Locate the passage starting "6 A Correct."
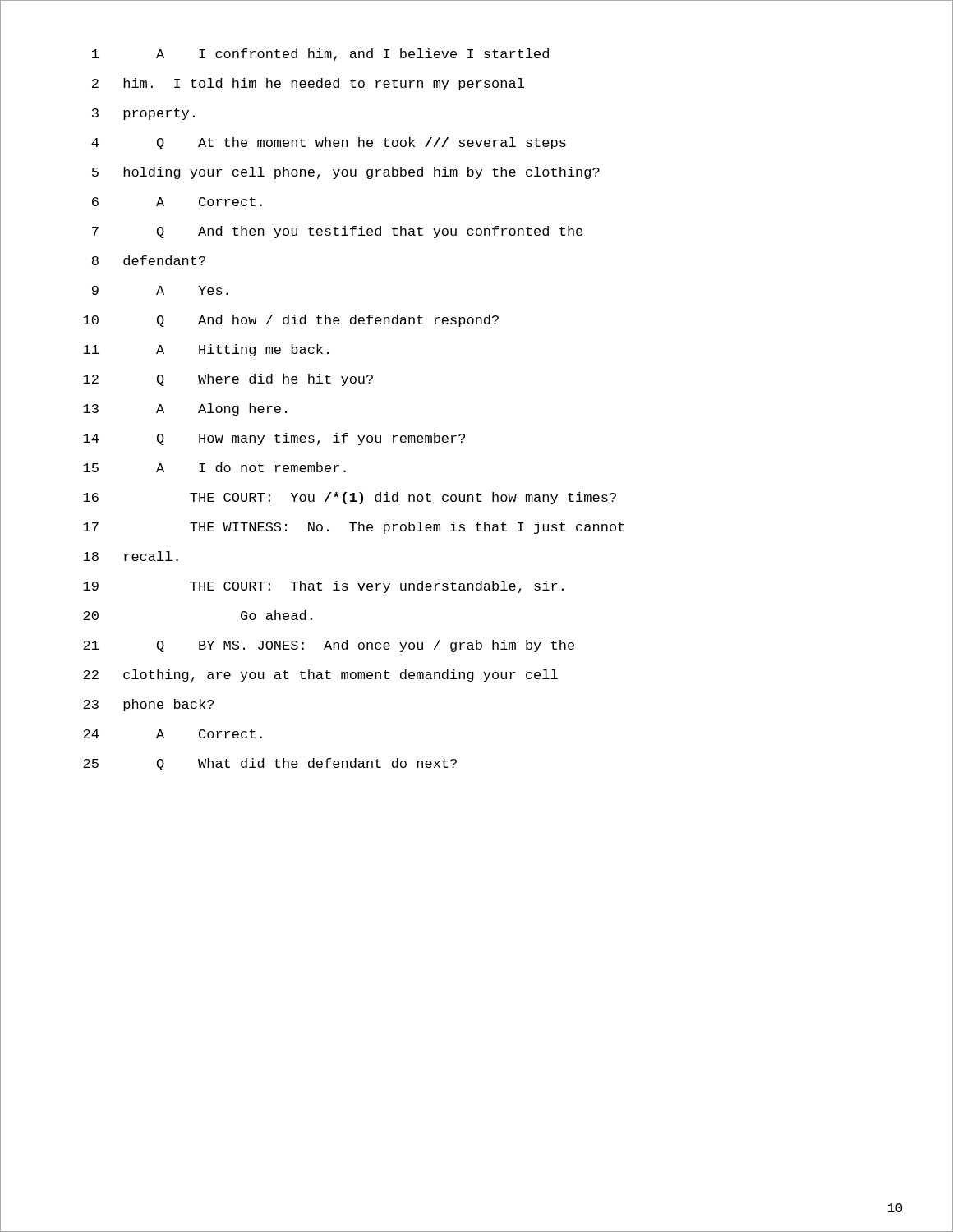953x1232 pixels. point(166,203)
